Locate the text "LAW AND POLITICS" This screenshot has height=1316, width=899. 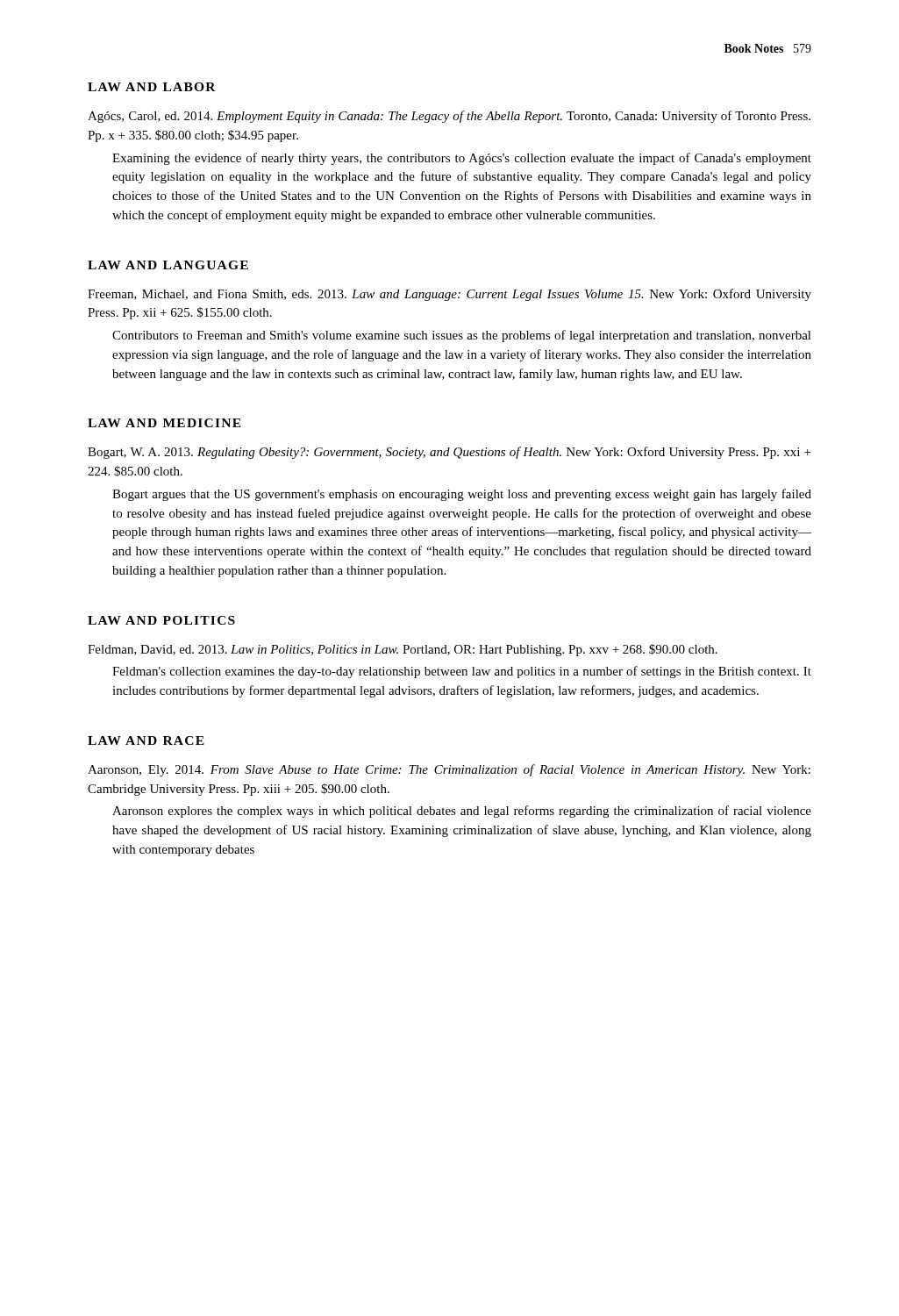coord(162,619)
